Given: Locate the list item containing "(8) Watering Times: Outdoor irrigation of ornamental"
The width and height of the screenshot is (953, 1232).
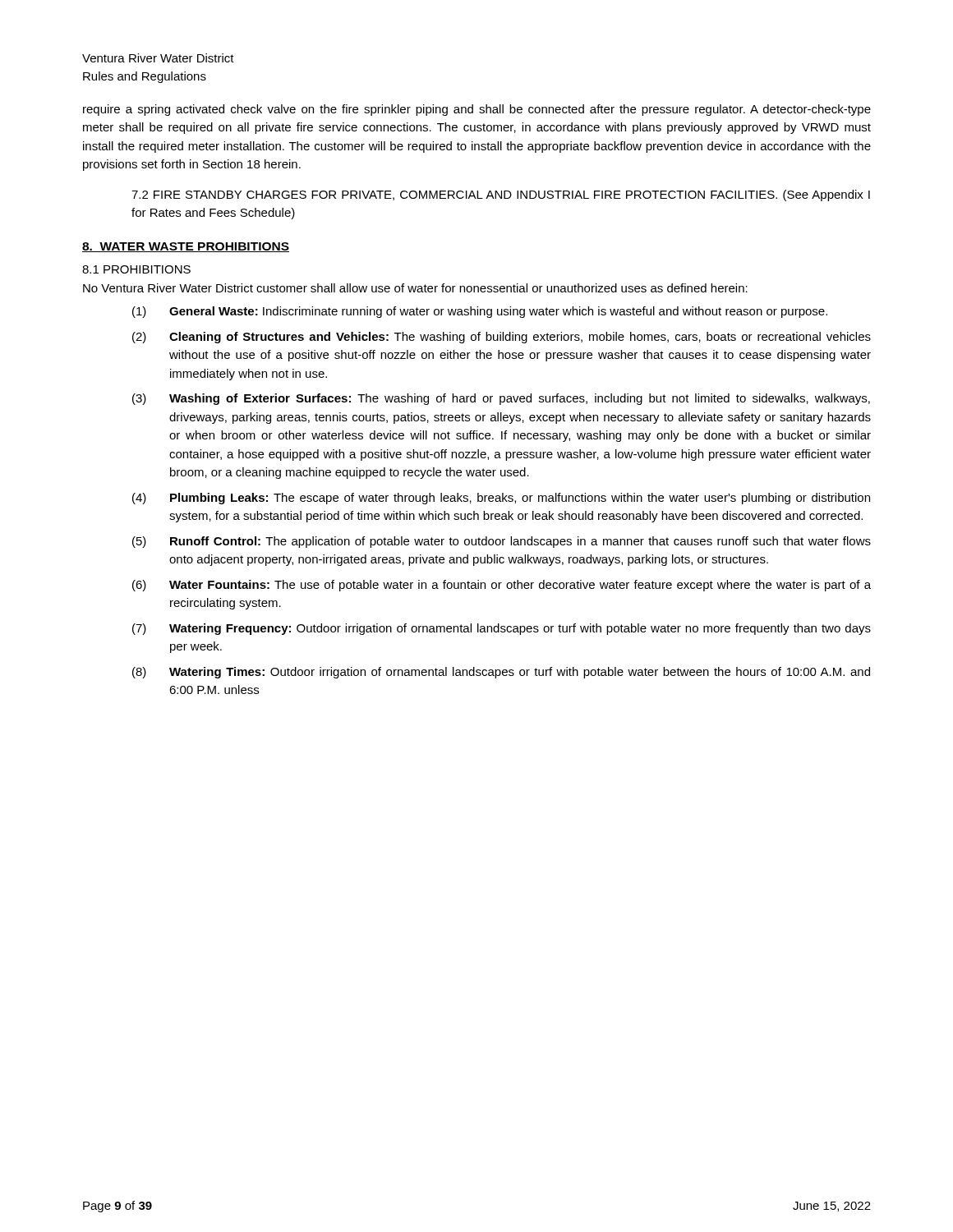Looking at the screenshot, I should click(x=501, y=681).
